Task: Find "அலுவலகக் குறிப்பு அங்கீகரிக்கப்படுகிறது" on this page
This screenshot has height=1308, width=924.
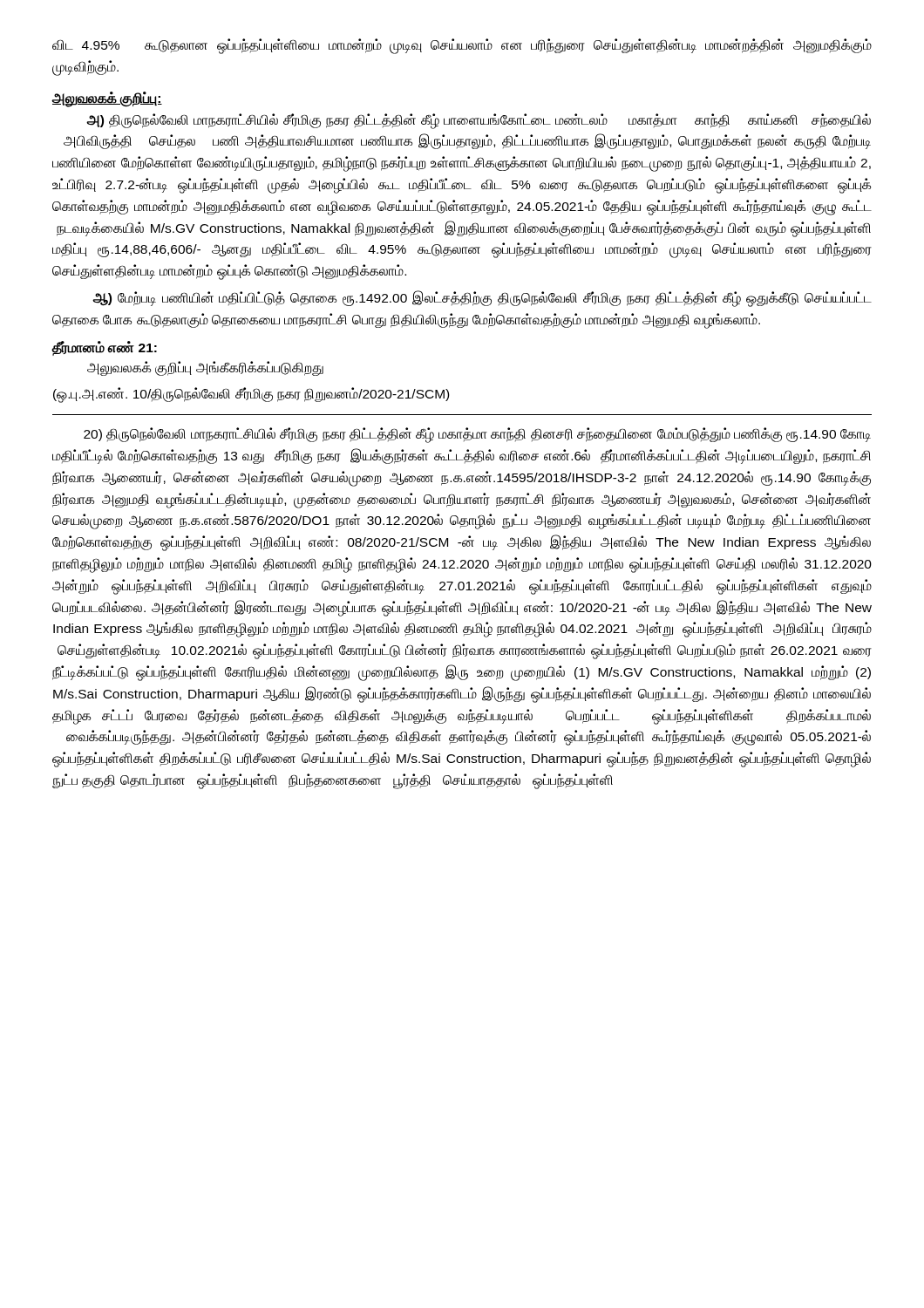Action: click(206, 367)
